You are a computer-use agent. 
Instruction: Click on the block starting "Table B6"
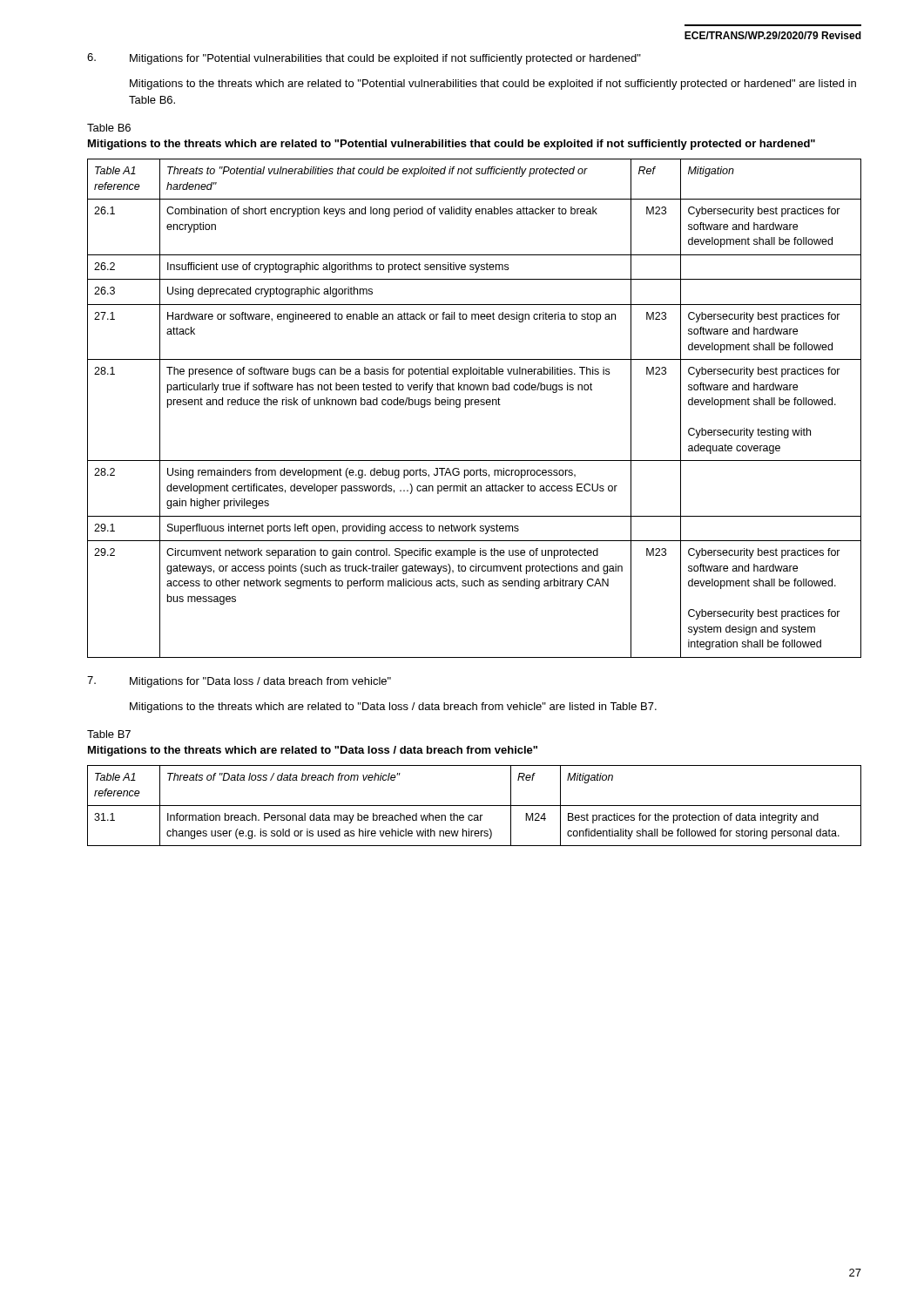tap(109, 127)
